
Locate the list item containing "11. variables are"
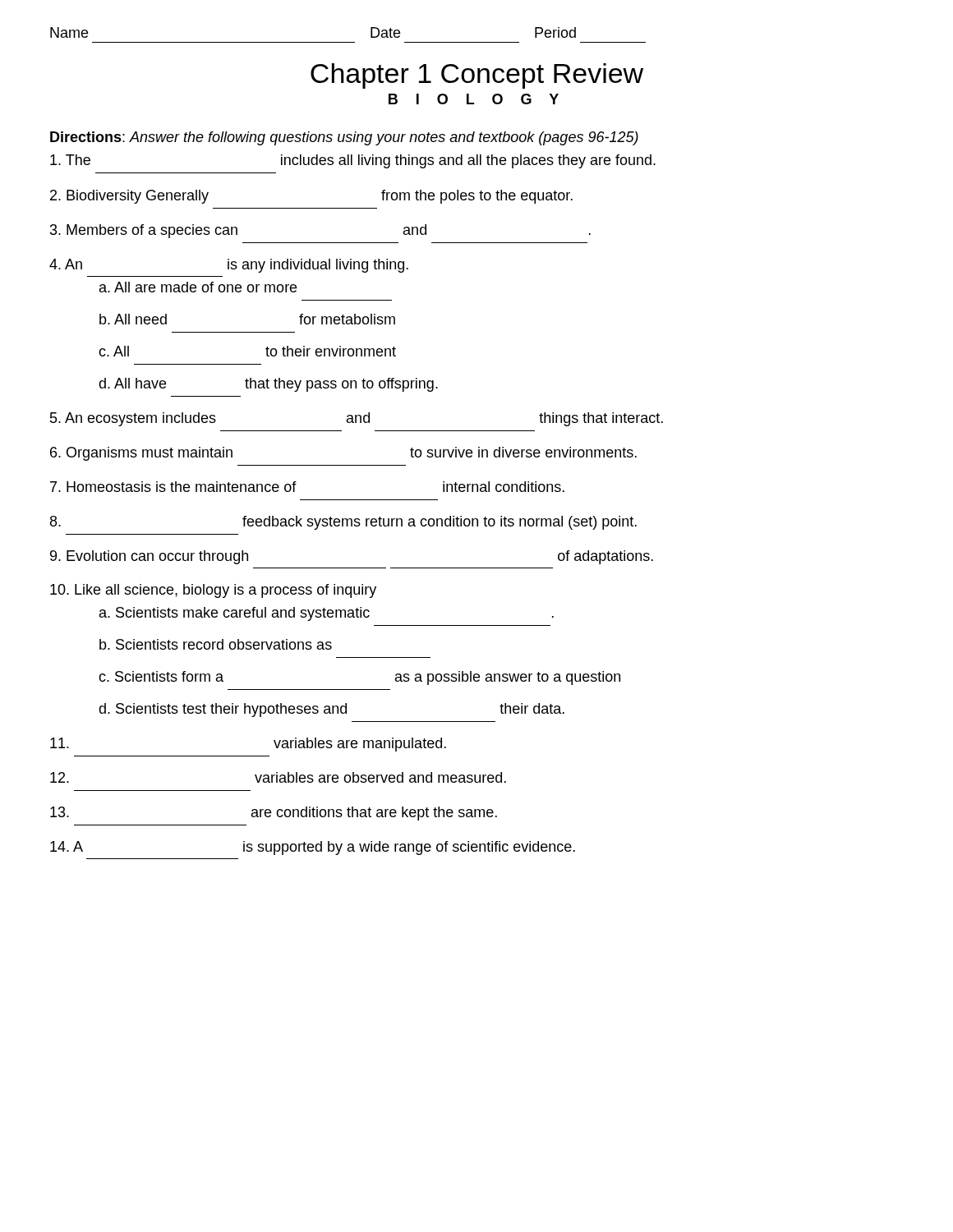(x=248, y=744)
